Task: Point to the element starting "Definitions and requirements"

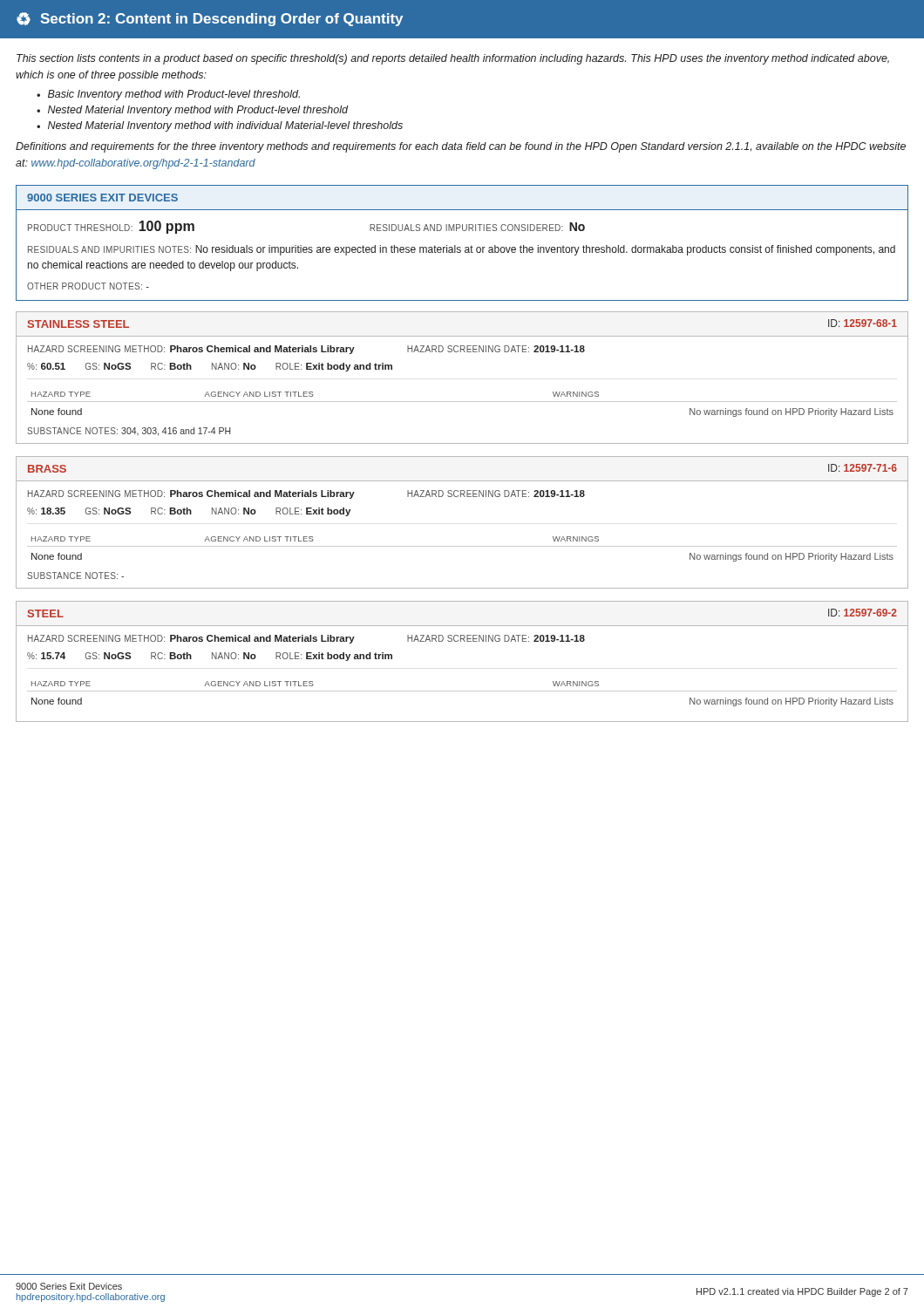Action: tap(461, 155)
